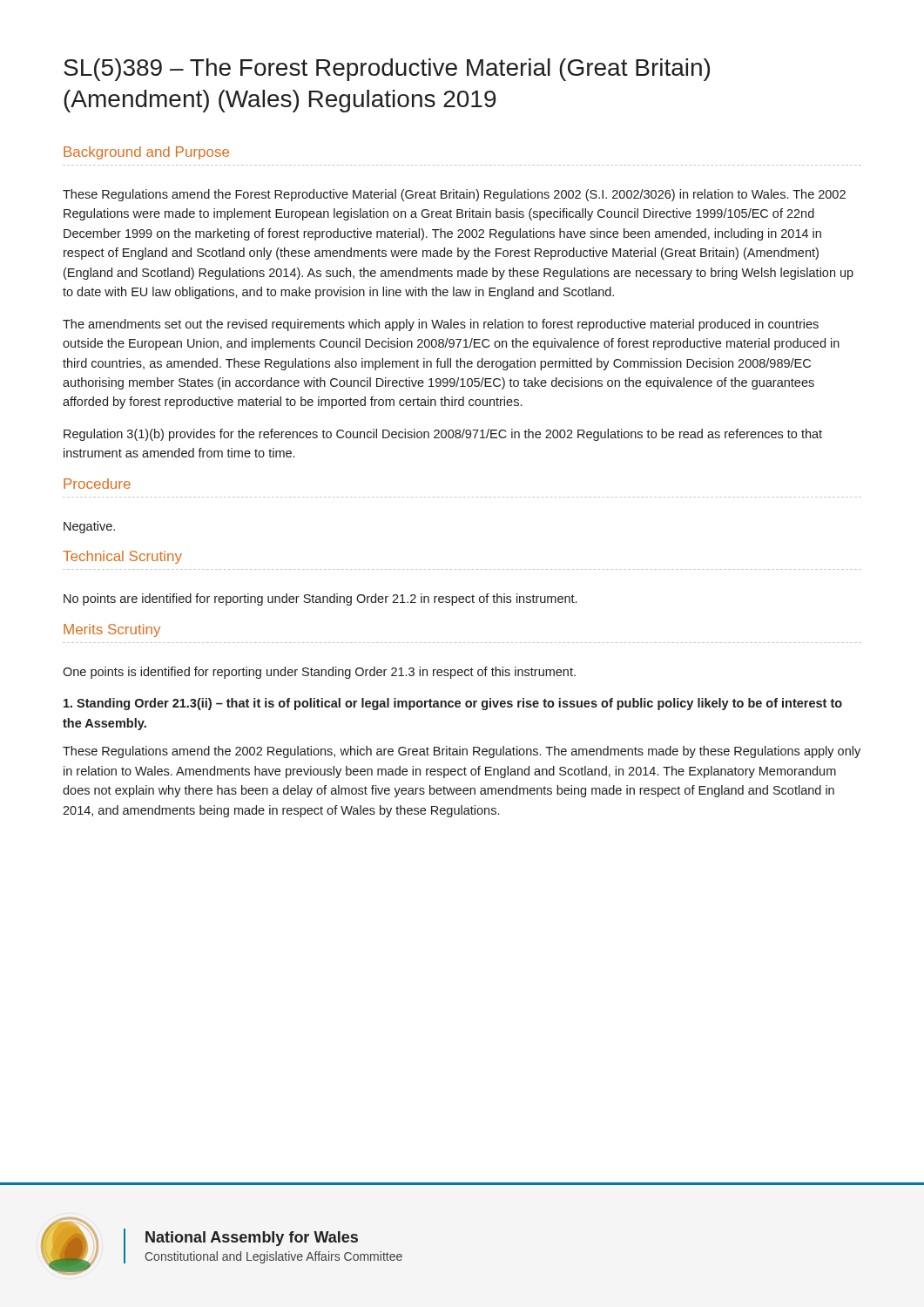Image resolution: width=924 pixels, height=1307 pixels.
Task: Find the passage starting "Standing Order 21.3(ii)"
Action: (462, 713)
